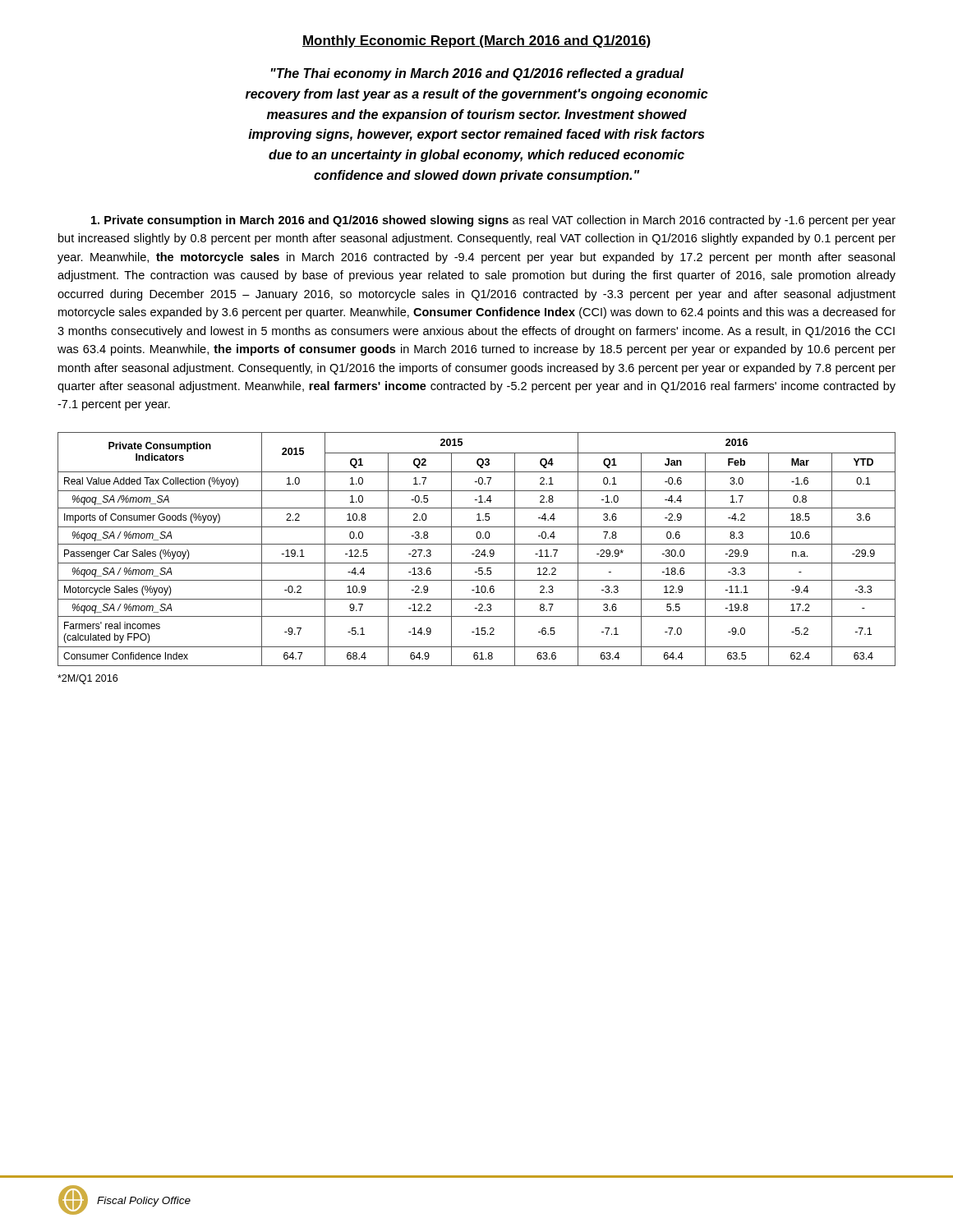
Task: Find the block on this page that starts ""The Thai economy in March 2016 and Q1/2016"
Action: tap(476, 124)
